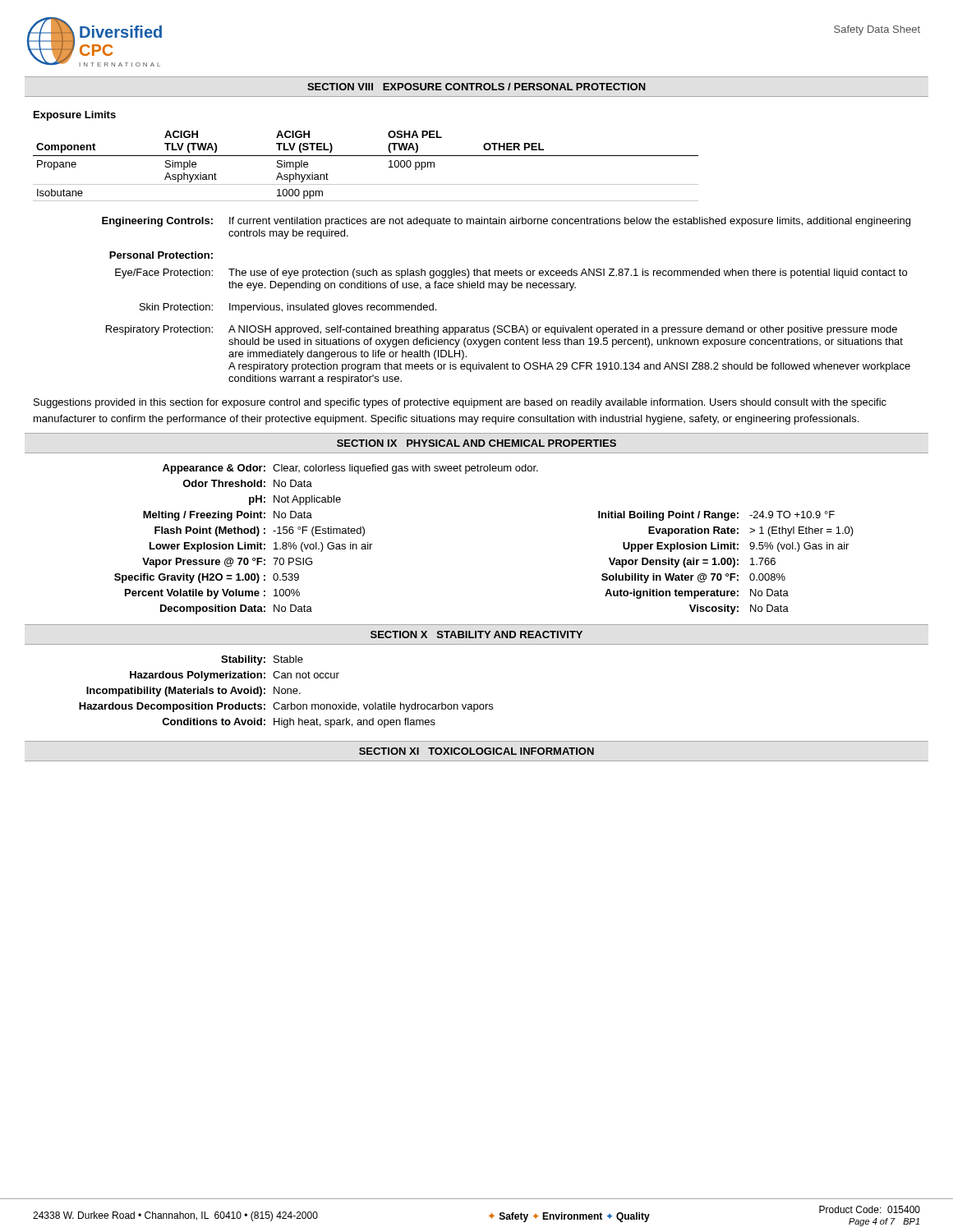Locate the table with the text "ACIGH TLV (STEL)"
This screenshot has width=953, height=1232.
(476, 165)
